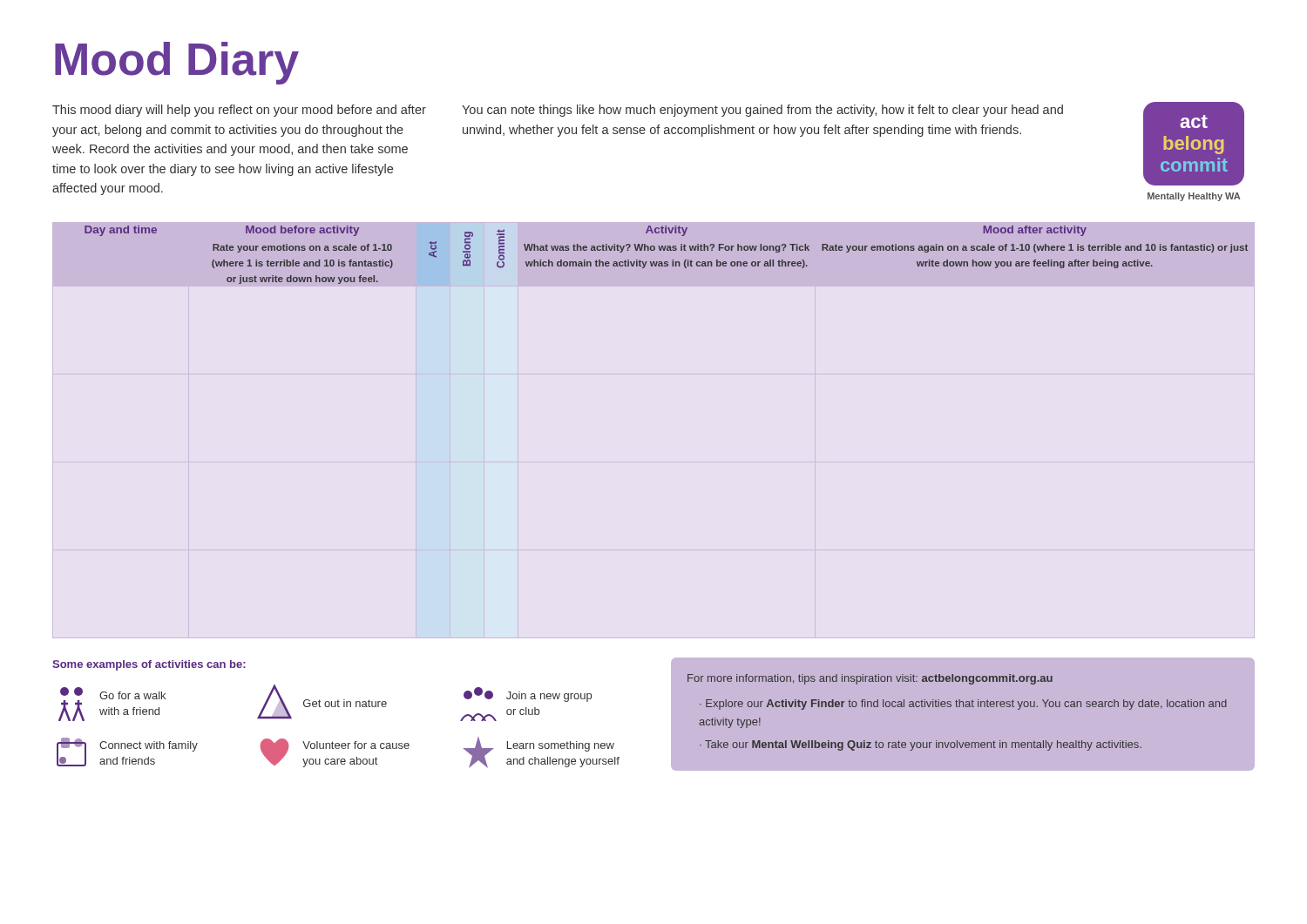Select the list item containing "Get out in nature"
The height and width of the screenshot is (924, 1307).
[x=321, y=704]
